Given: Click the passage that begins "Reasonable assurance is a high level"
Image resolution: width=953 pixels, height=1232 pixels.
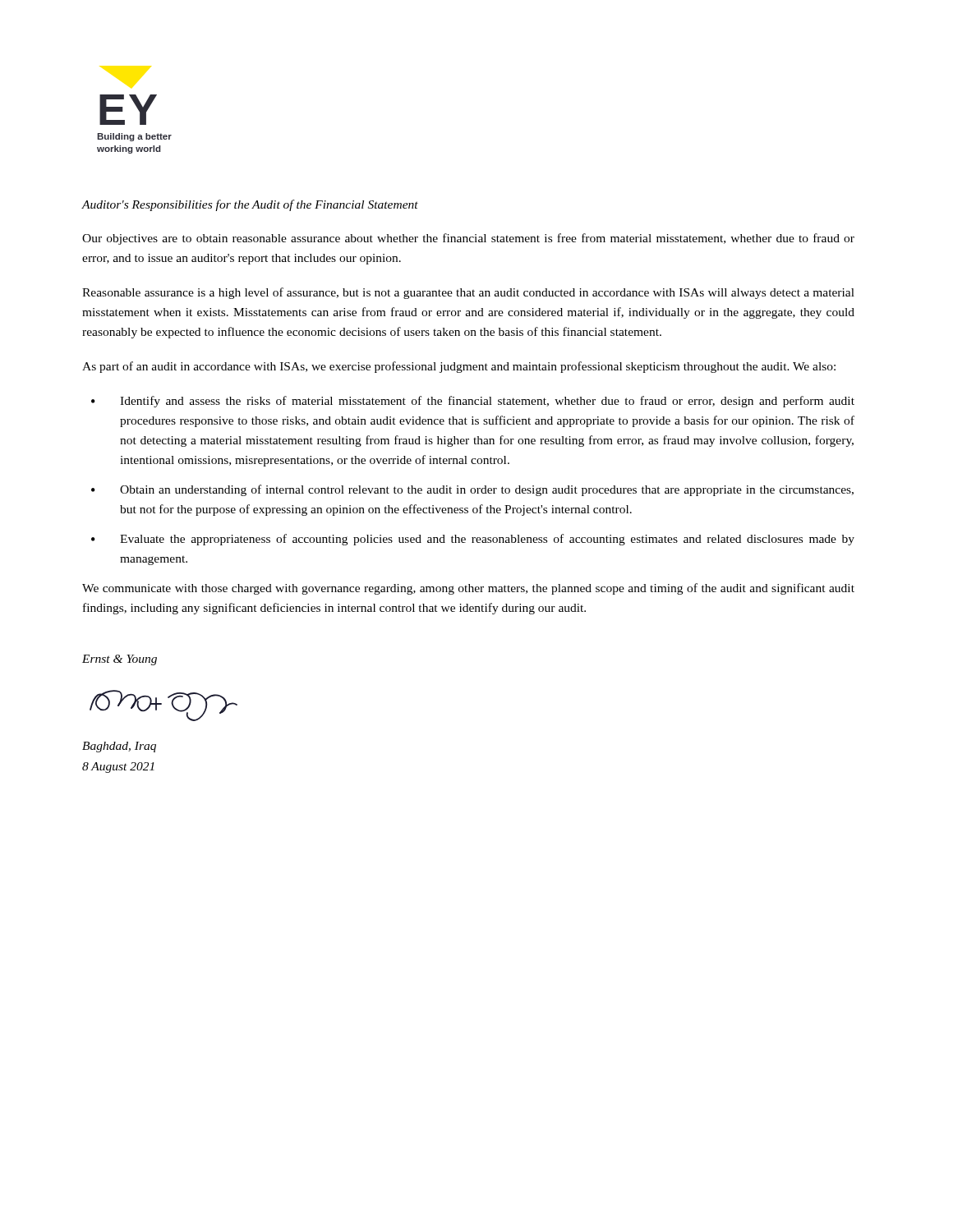Looking at the screenshot, I should 468,311.
